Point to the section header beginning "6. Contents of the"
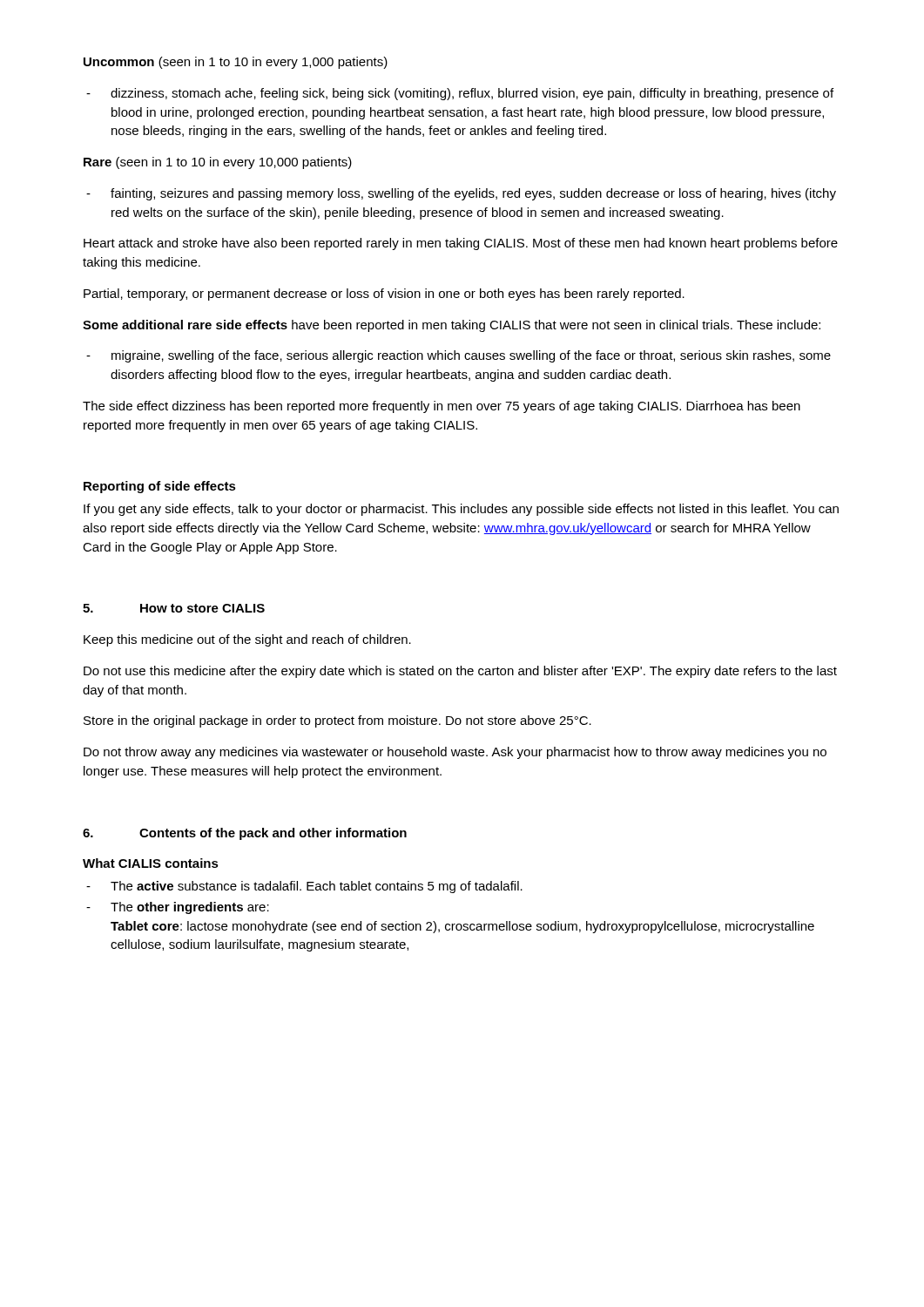924x1307 pixels. point(245,834)
